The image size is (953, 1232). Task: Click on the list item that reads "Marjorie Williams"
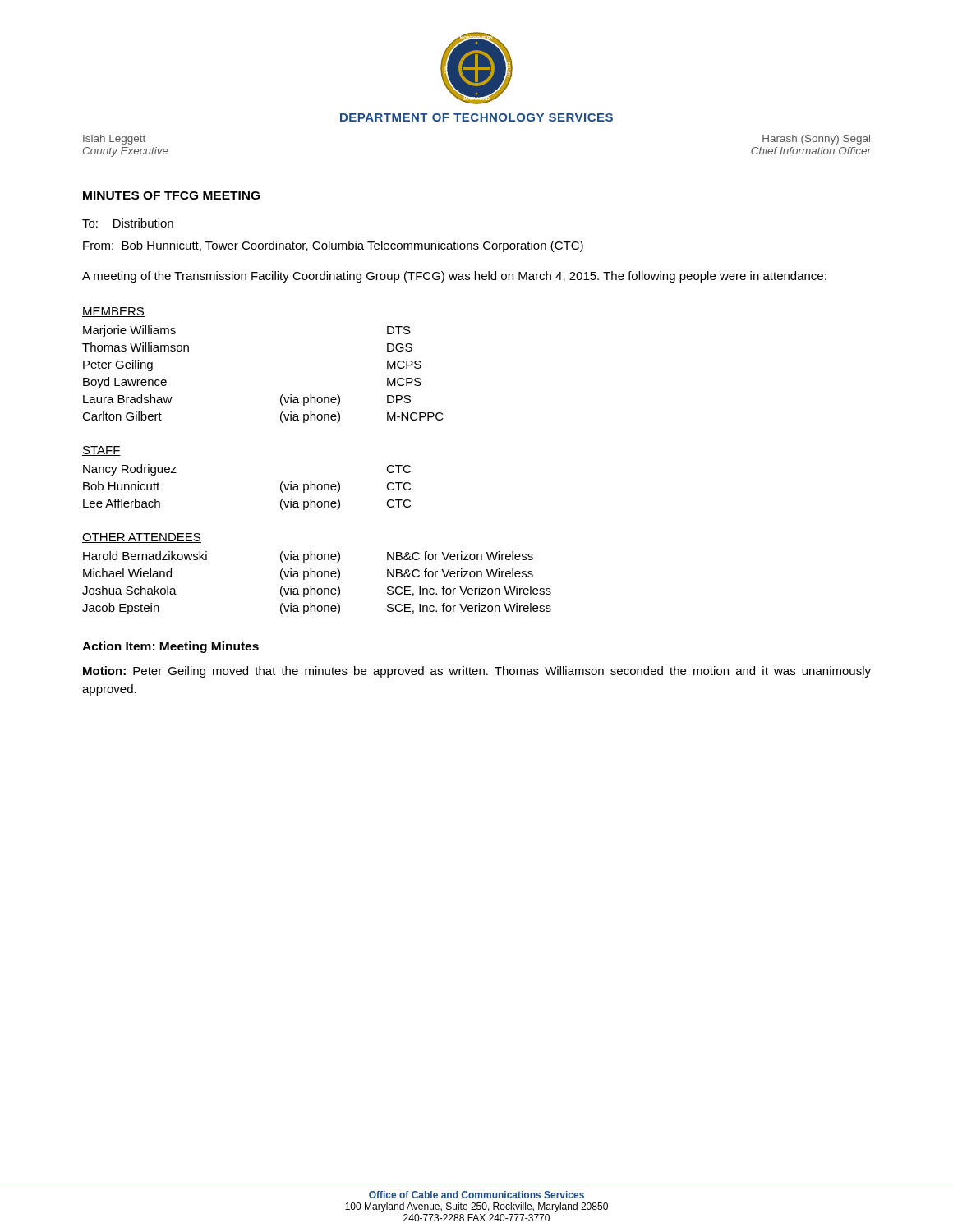pyautogui.click(x=129, y=329)
